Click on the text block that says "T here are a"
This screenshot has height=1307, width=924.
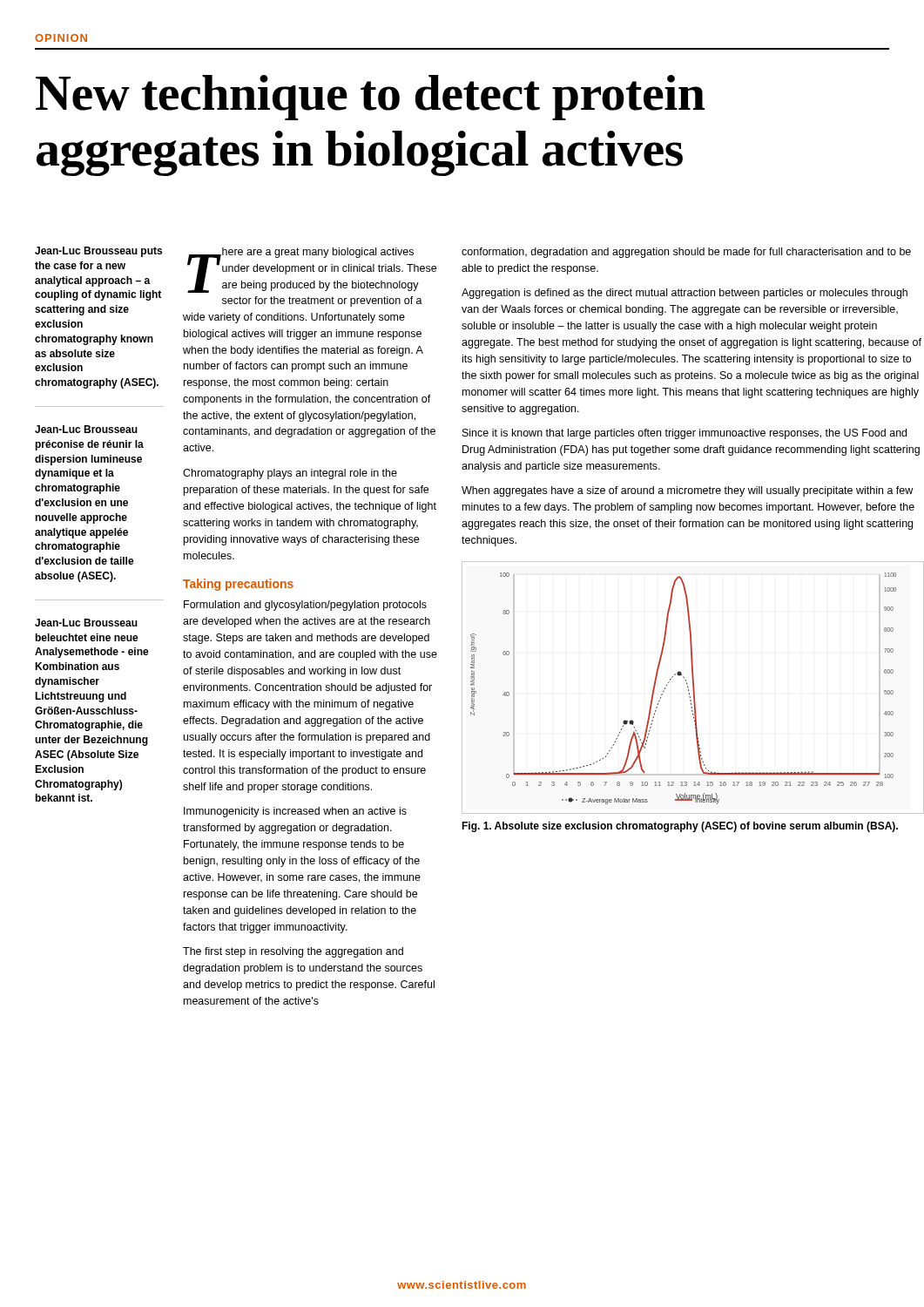click(x=310, y=349)
